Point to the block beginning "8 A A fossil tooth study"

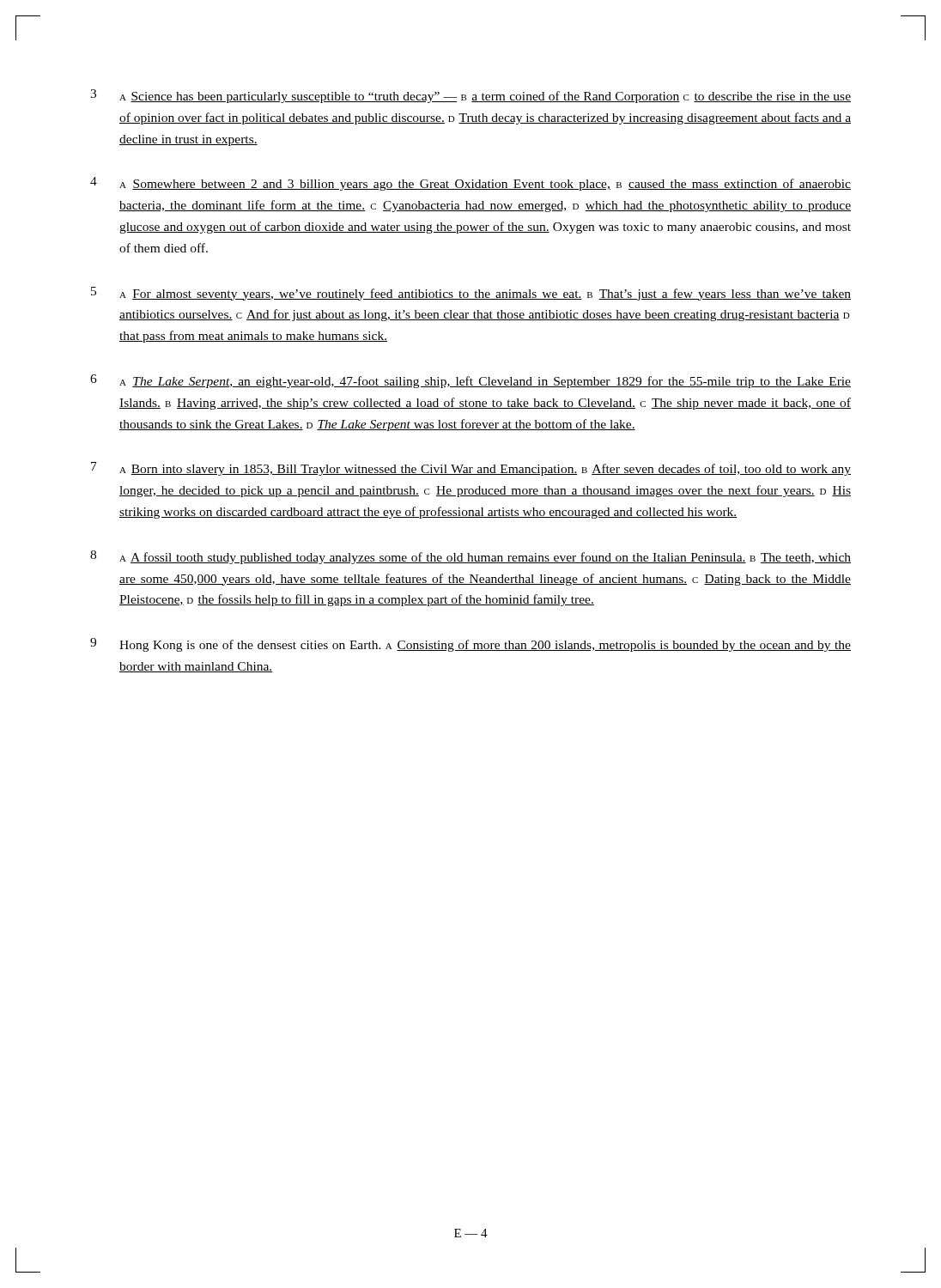(x=470, y=579)
